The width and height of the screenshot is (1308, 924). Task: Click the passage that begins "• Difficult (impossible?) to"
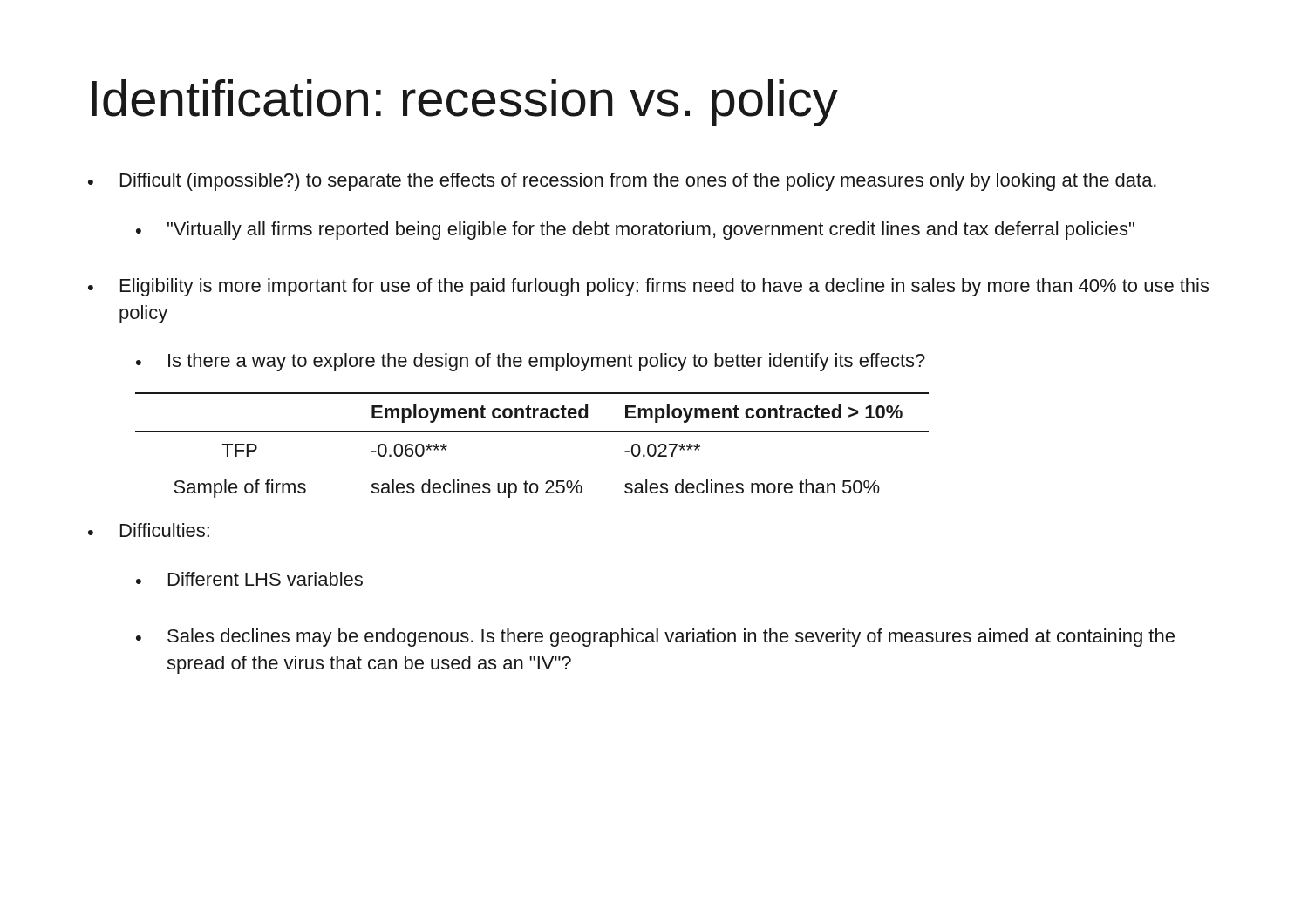pos(654,181)
